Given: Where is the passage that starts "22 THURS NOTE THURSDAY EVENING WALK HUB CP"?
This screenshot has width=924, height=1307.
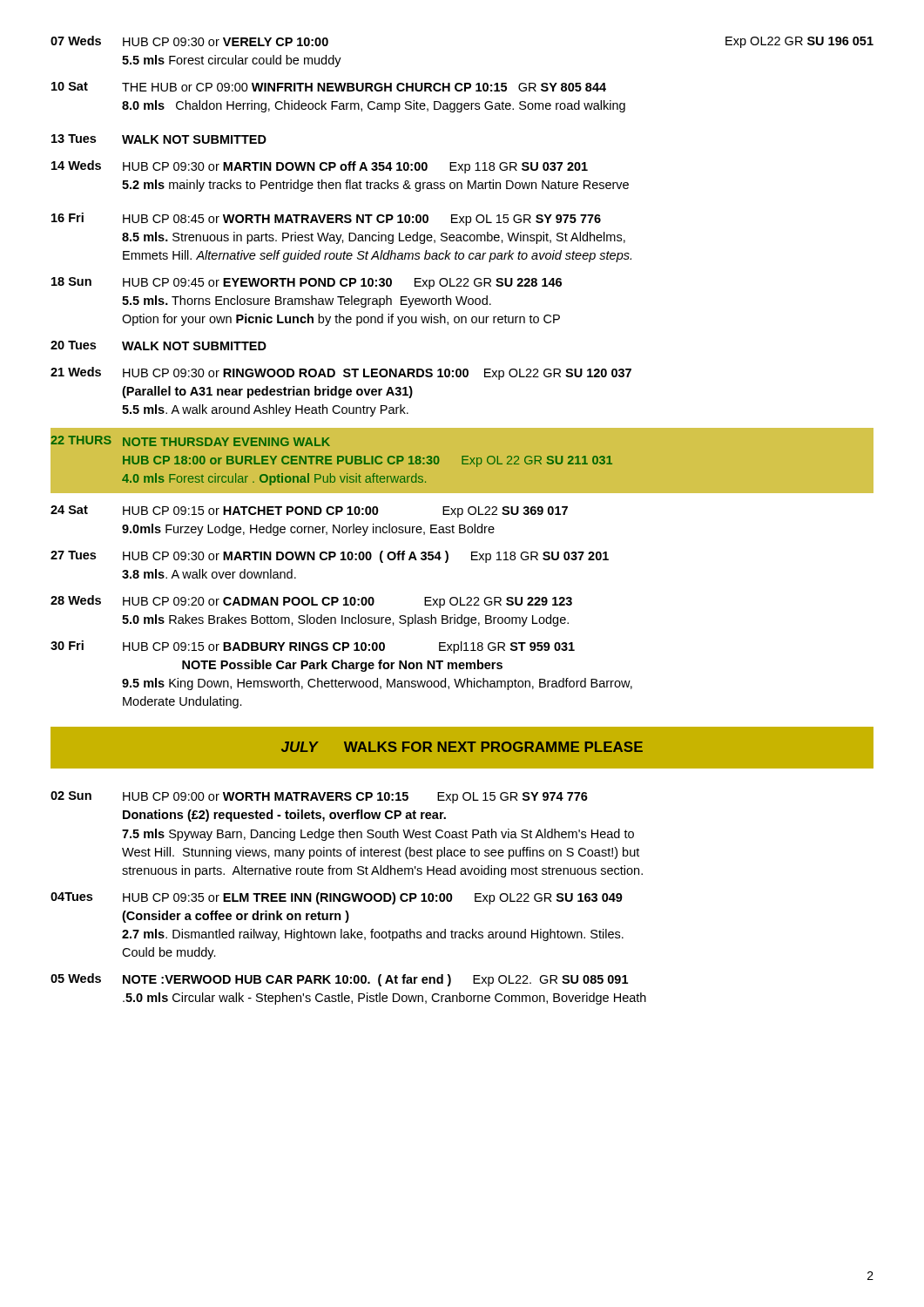Looking at the screenshot, I should (462, 461).
